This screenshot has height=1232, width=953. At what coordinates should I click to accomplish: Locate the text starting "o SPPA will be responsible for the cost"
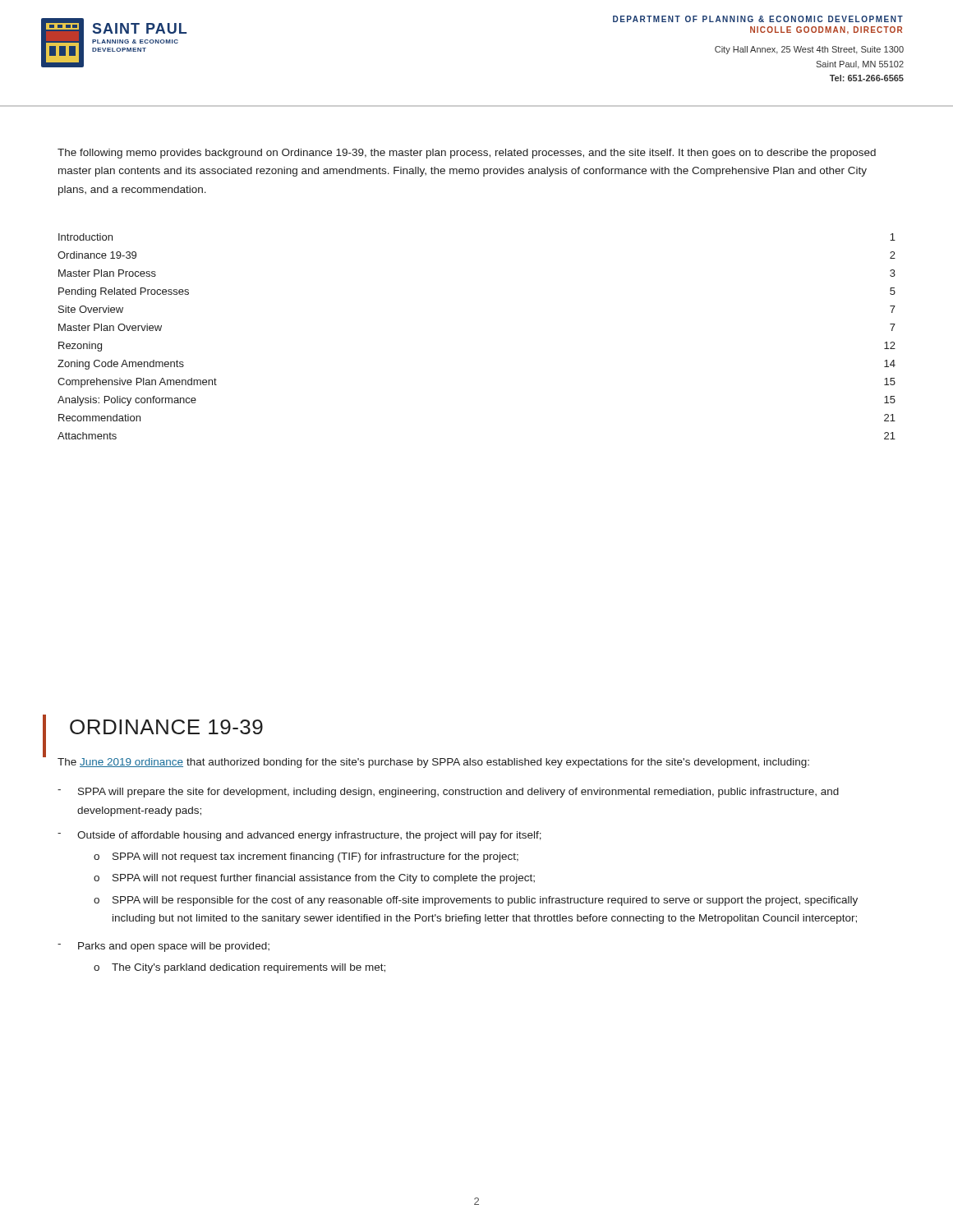[495, 909]
